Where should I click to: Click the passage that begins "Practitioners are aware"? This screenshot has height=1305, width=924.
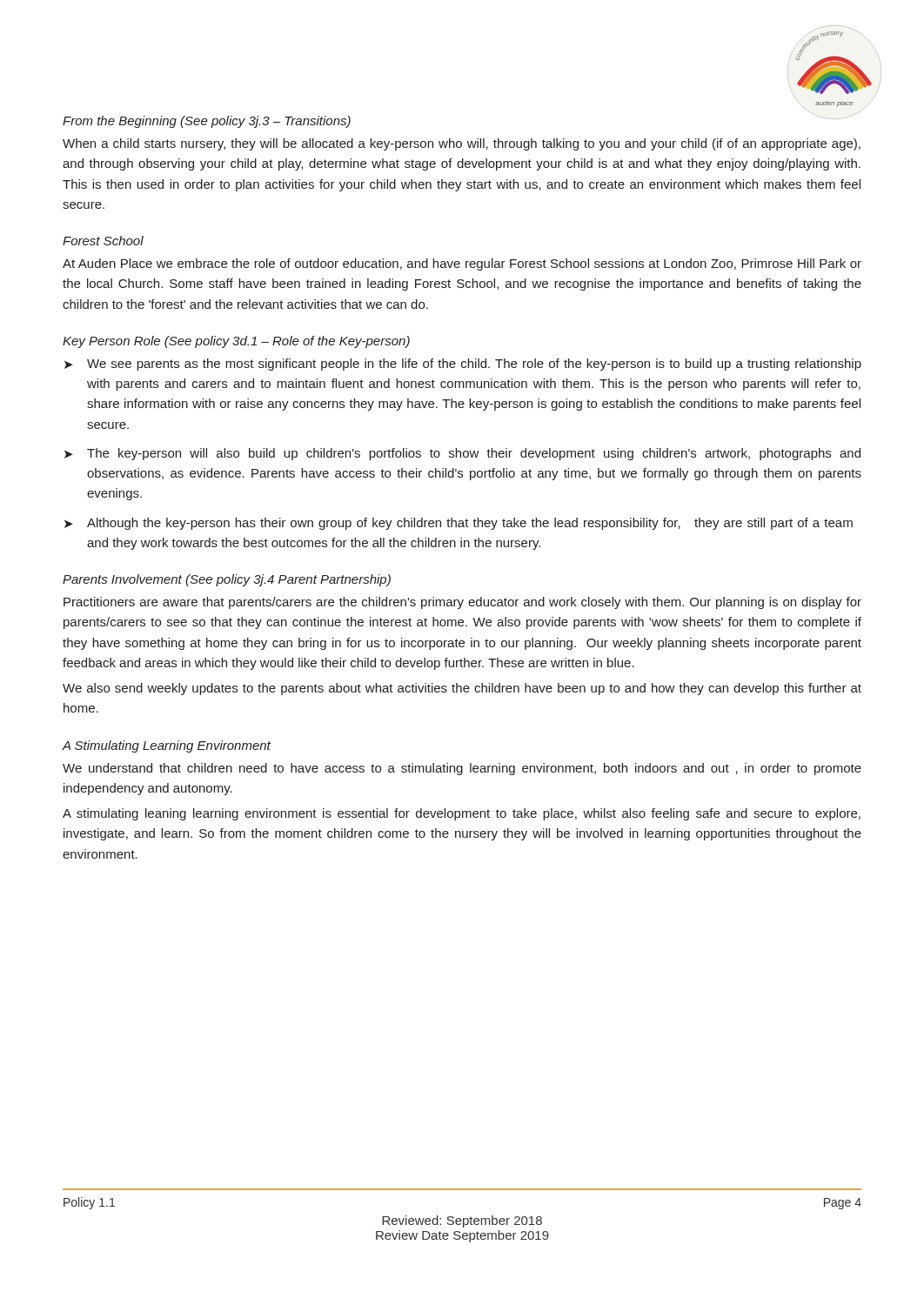click(462, 632)
